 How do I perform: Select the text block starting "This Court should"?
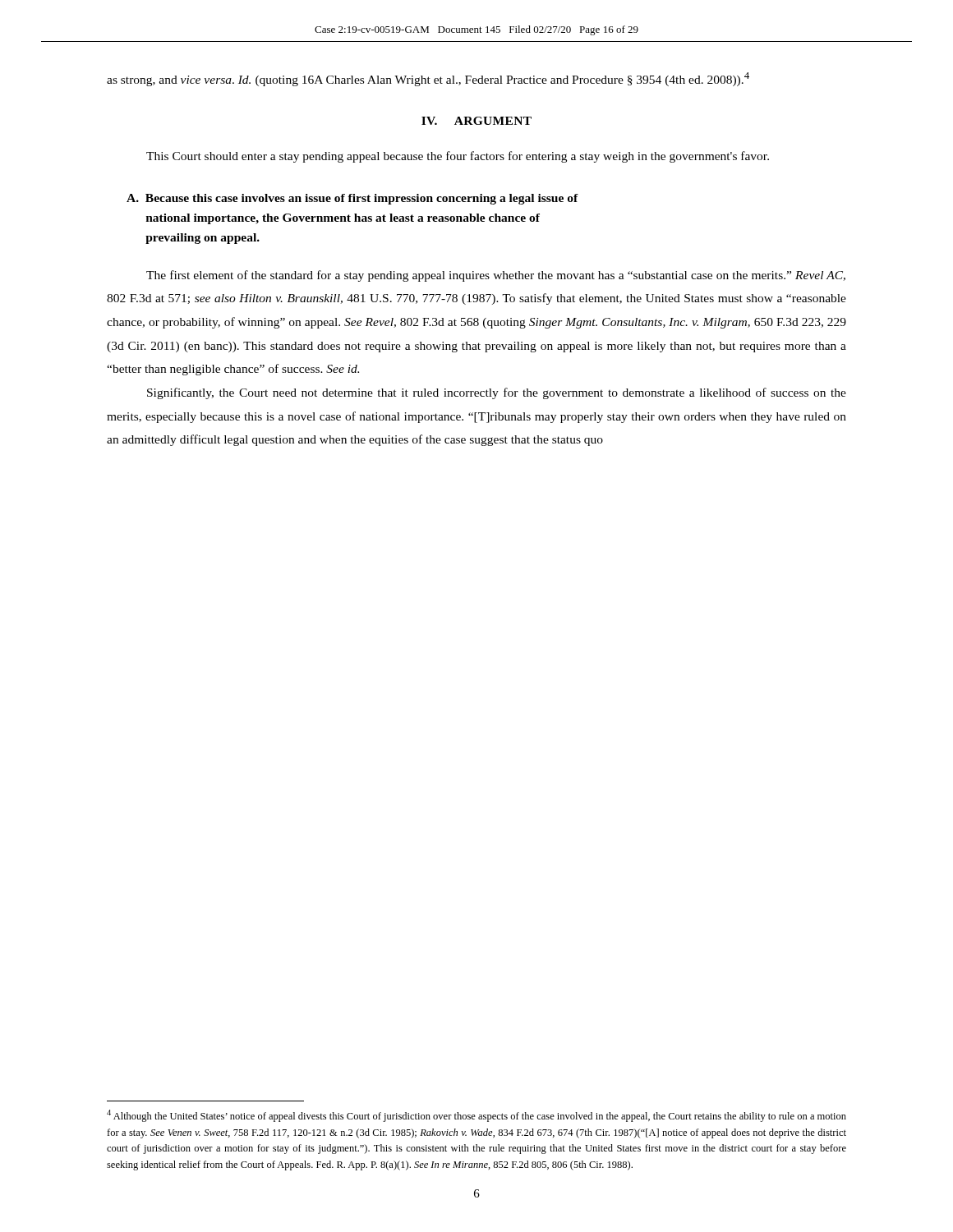coord(458,156)
